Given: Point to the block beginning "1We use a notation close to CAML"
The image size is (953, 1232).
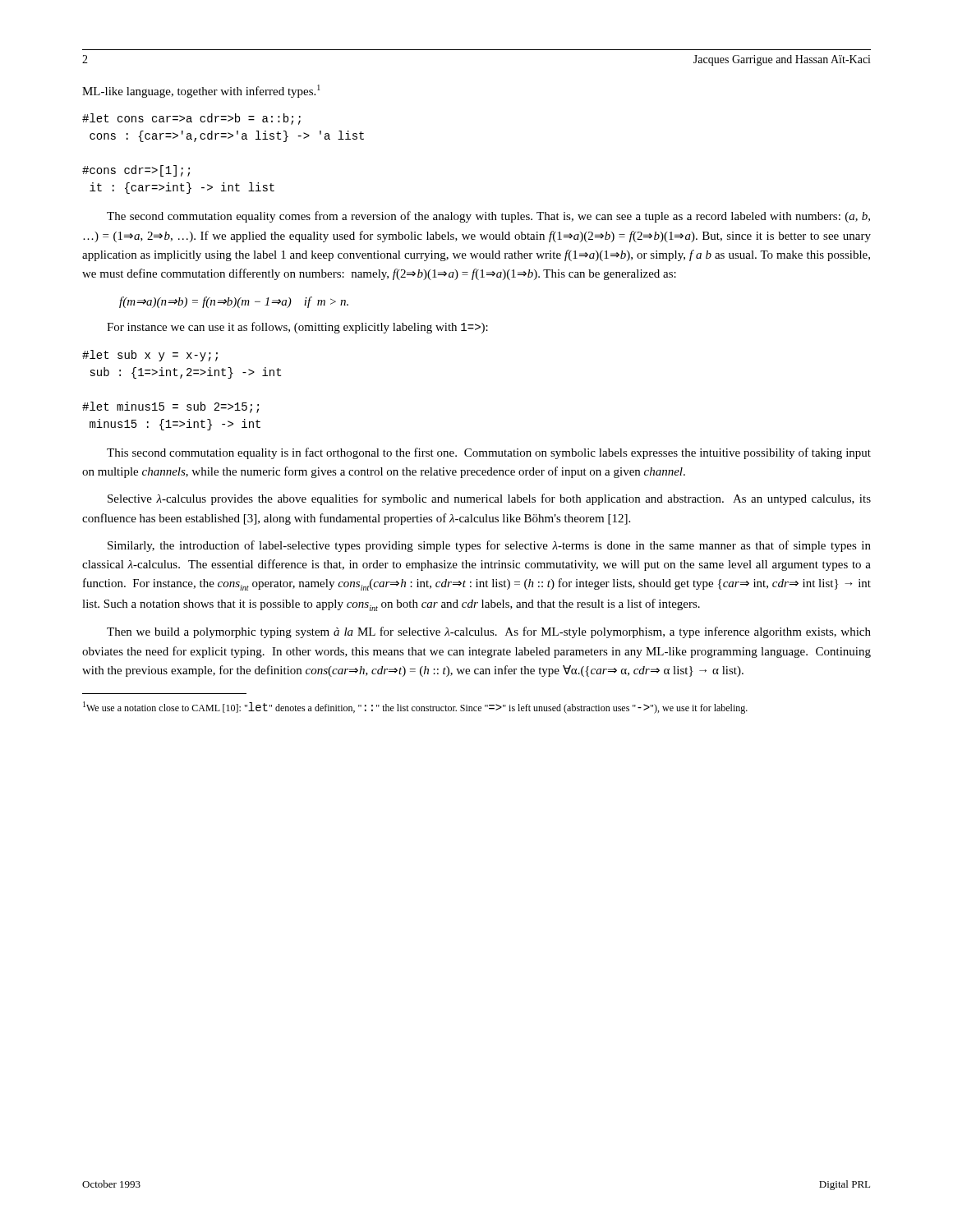Looking at the screenshot, I should [415, 707].
